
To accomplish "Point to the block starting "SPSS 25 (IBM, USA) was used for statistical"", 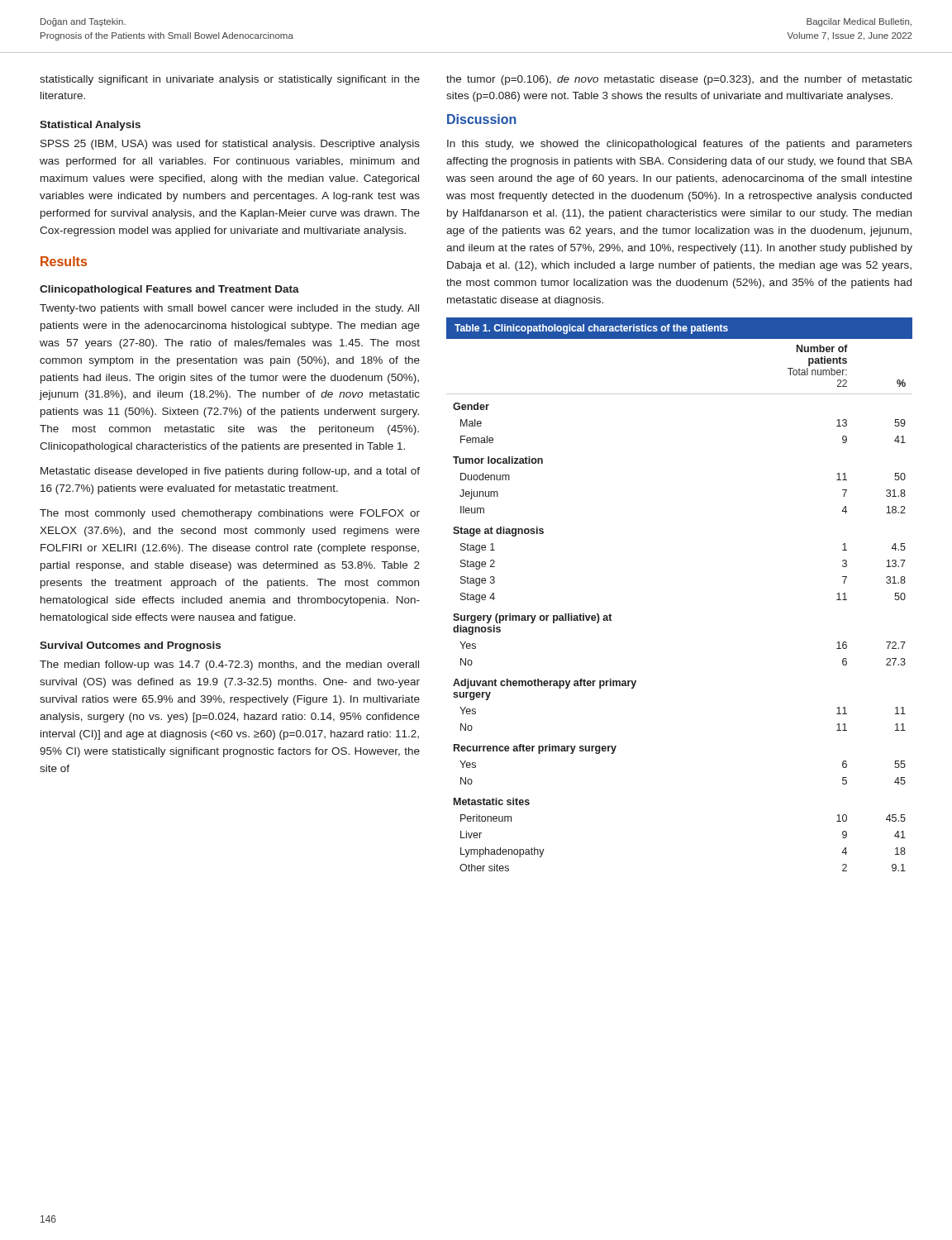I will click(x=230, y=188).
